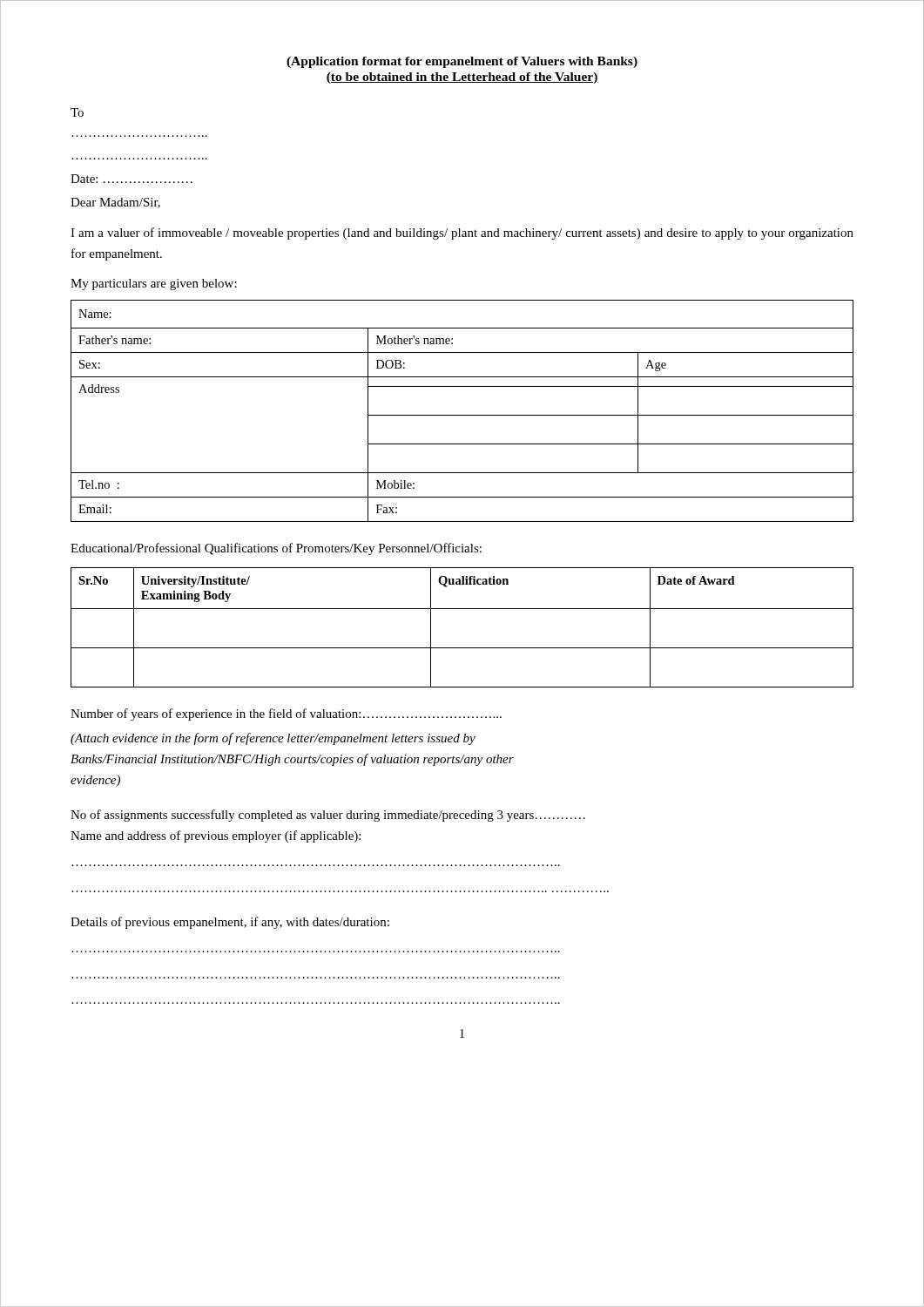Screen dimensions: 1307x924
Task: Find the text block containing "Number of years"
Action: [286, 714]
